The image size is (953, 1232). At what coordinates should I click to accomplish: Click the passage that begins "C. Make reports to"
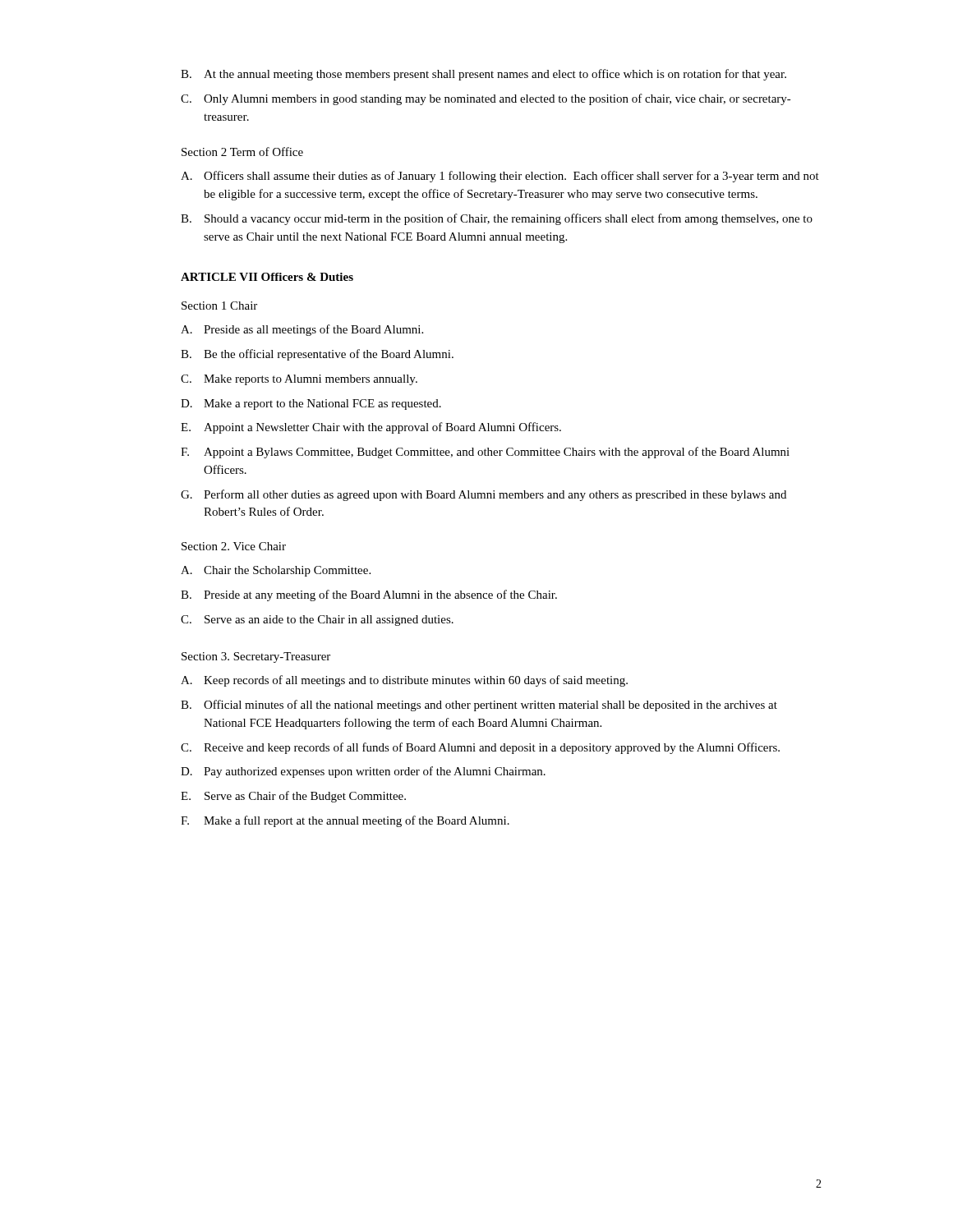(299, 380)
